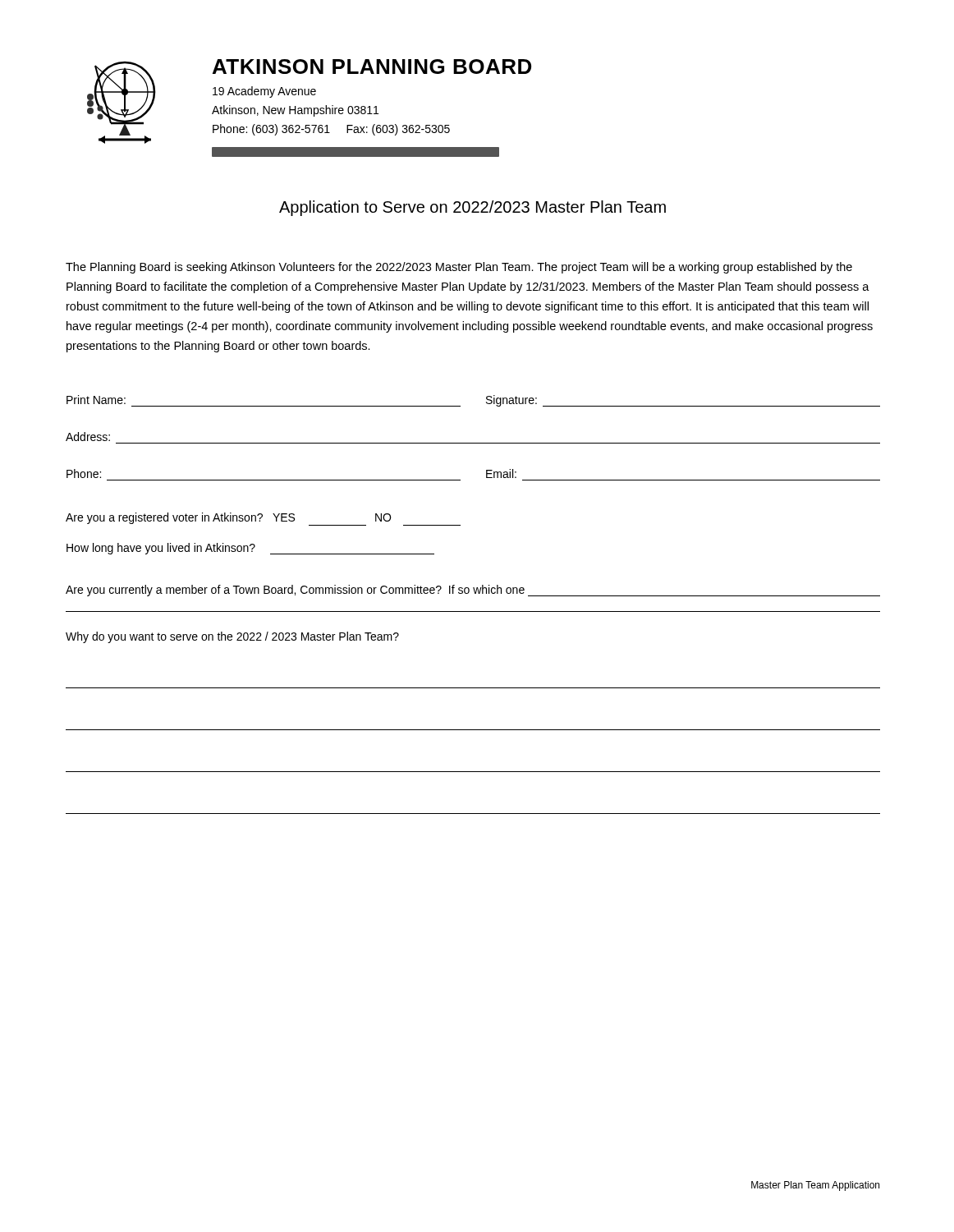
Task: Point to the element starting "Application to Serve on 2022/2023 Master"
Action: (473, 207)
